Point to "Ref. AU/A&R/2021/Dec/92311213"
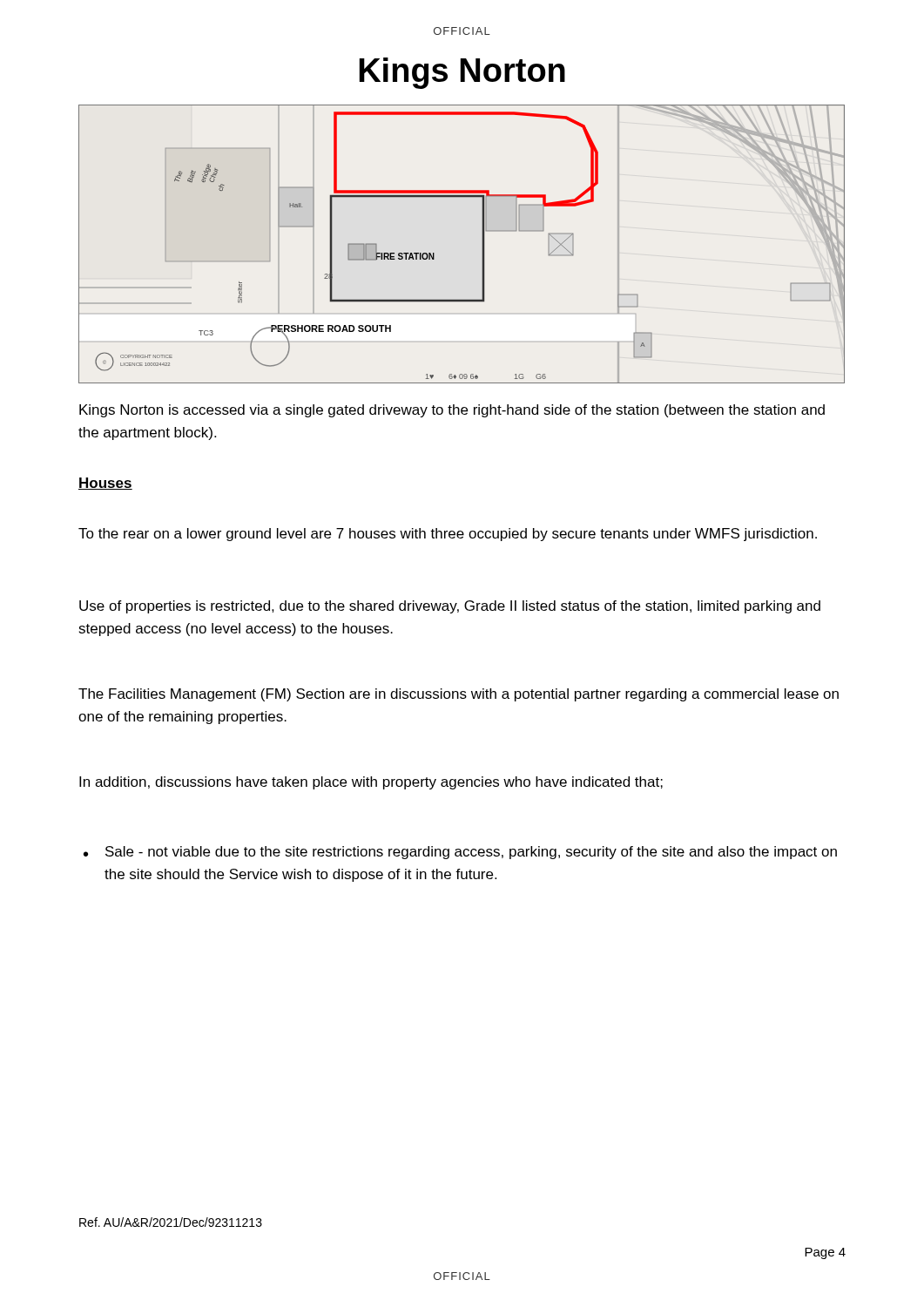Screen dimensions: 1307x924 tap(170, 1223)
